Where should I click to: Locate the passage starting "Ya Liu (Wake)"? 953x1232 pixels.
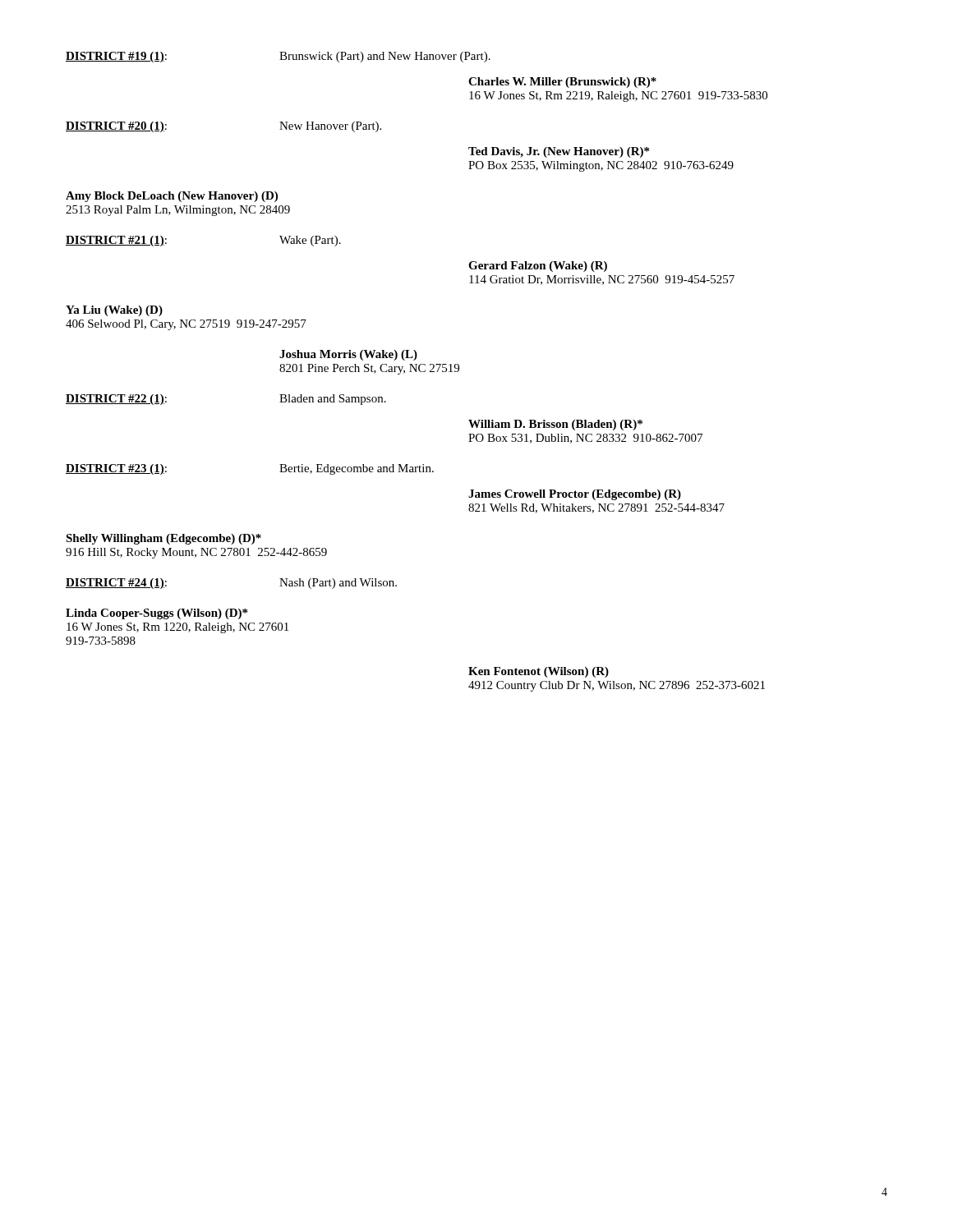[x=114, y=311]
